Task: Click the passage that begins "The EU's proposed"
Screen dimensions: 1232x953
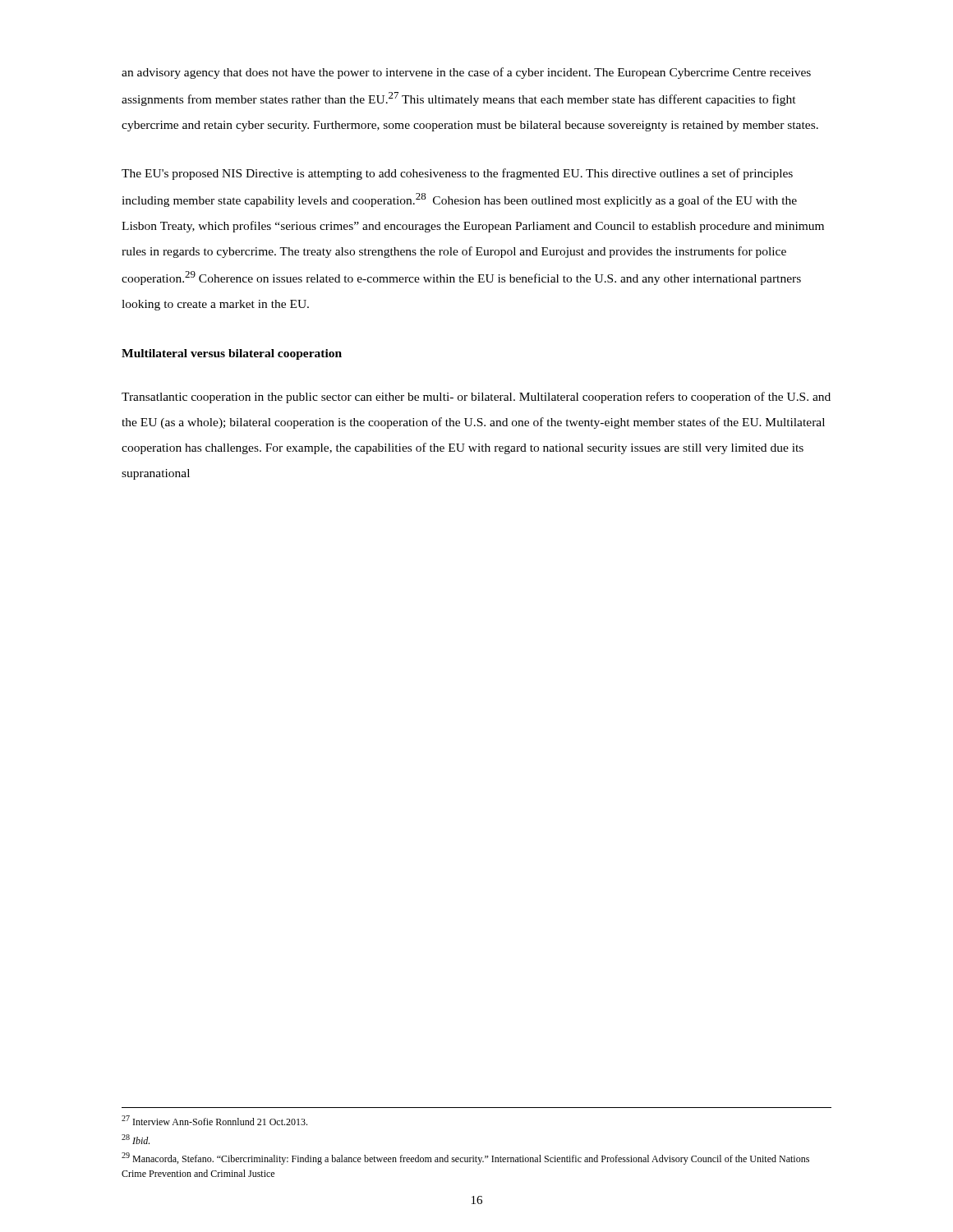Action: pos(476,238)
